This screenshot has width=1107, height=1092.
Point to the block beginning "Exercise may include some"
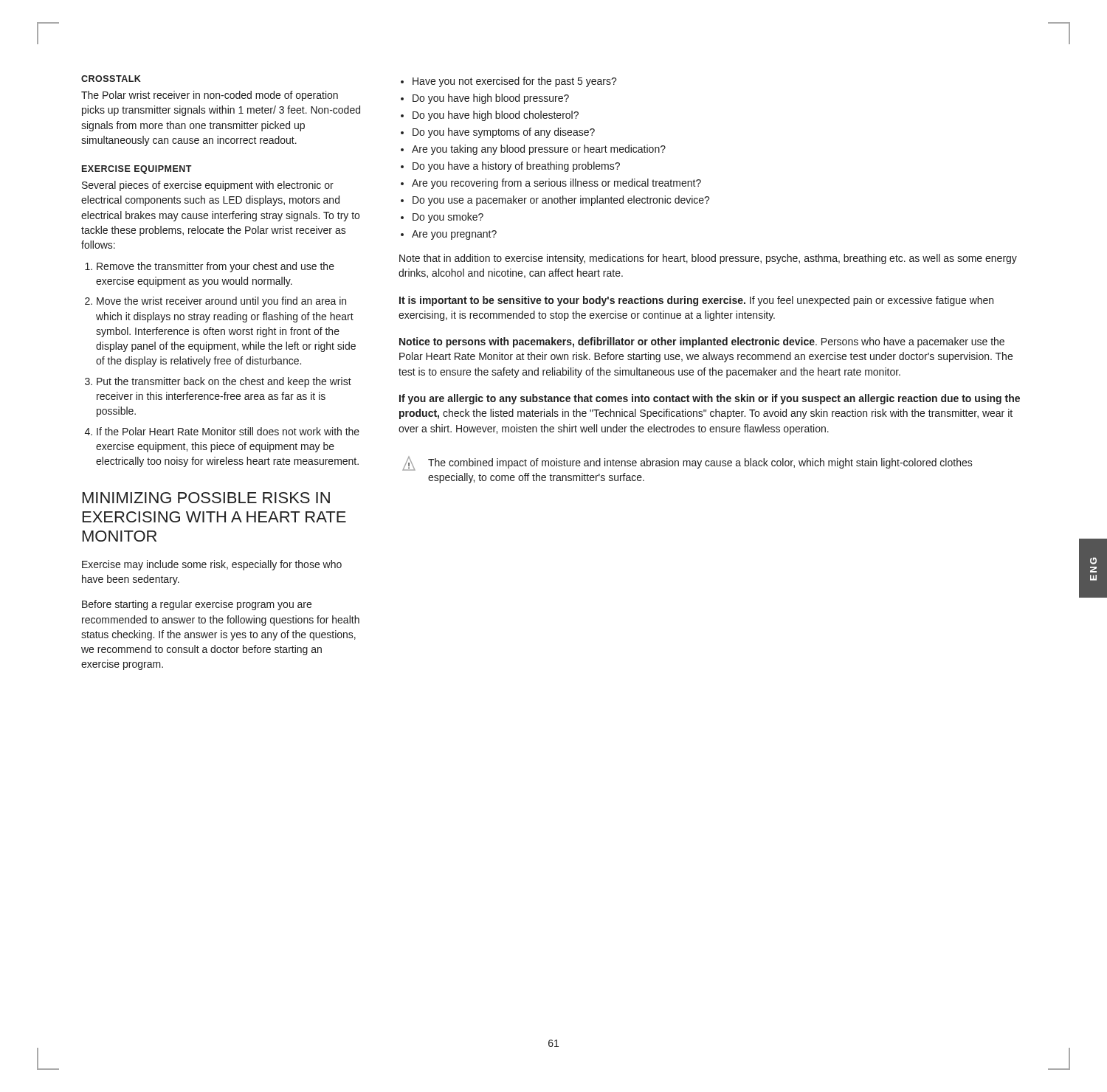tap(211, 572)
